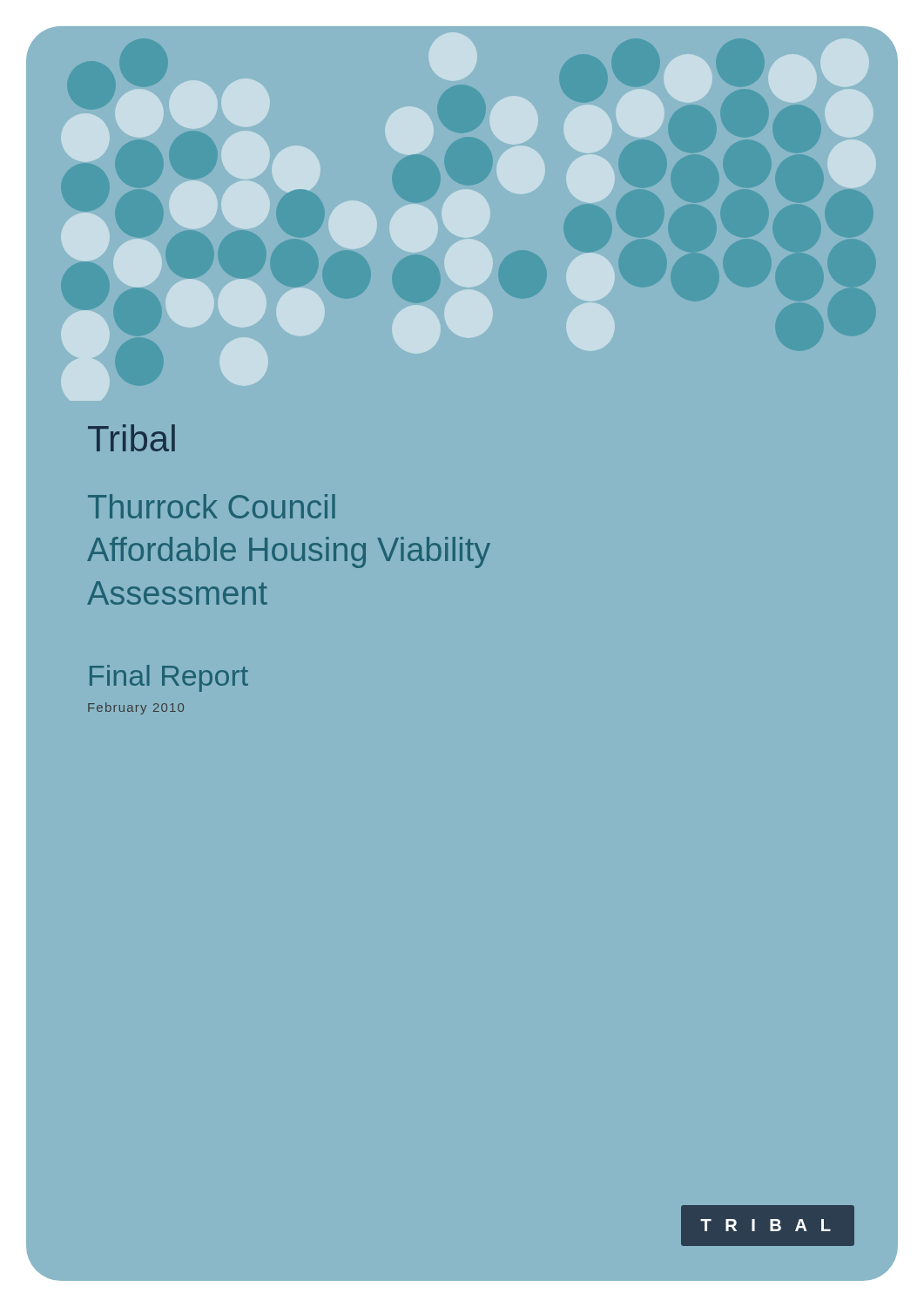Viewport: 924px width, 1307px height.
Task: Find the title that reads "Thurrock Council Affordable"
Action: coord(289,550)
